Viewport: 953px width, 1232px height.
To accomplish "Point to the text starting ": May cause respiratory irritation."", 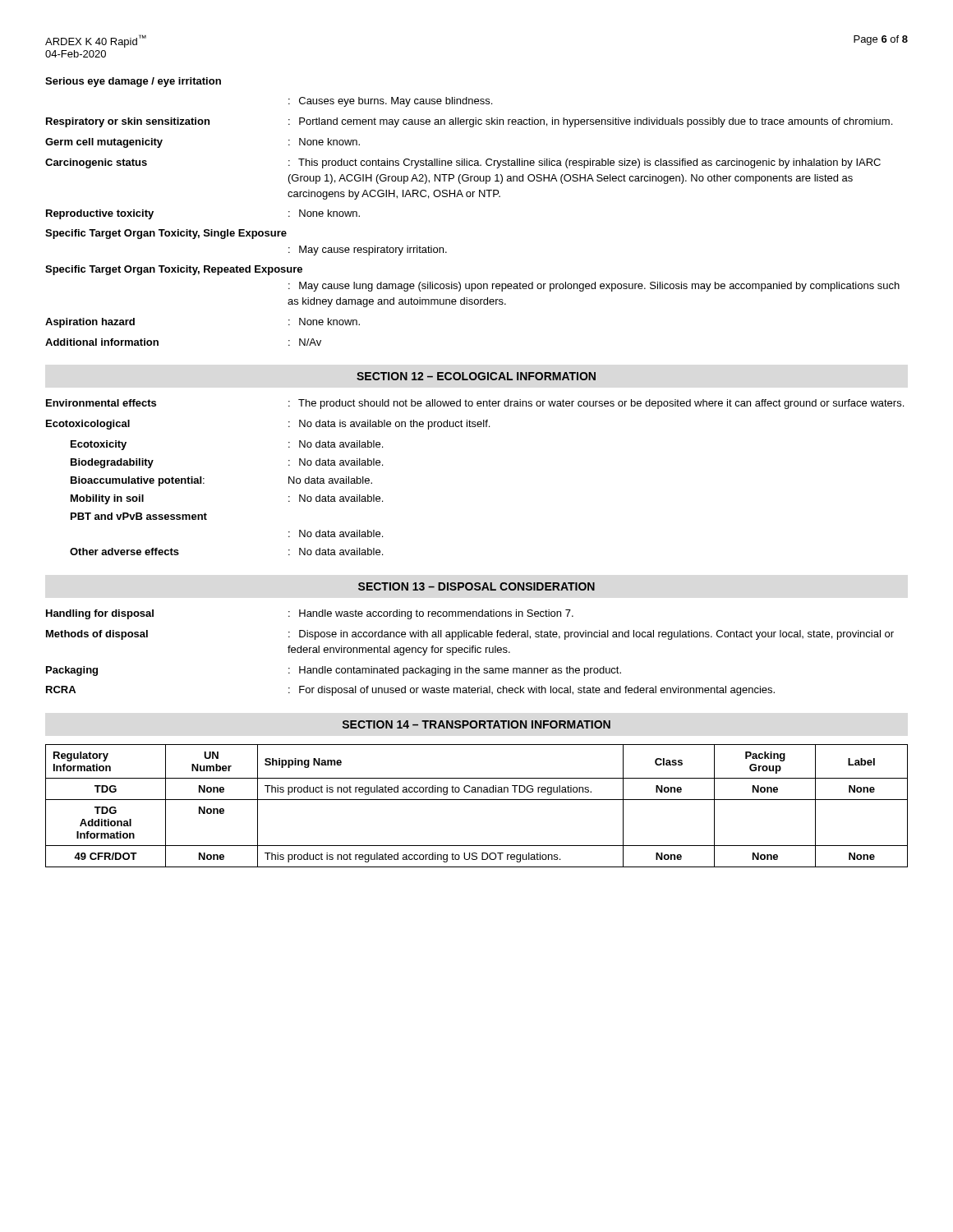I will point(367,249).
